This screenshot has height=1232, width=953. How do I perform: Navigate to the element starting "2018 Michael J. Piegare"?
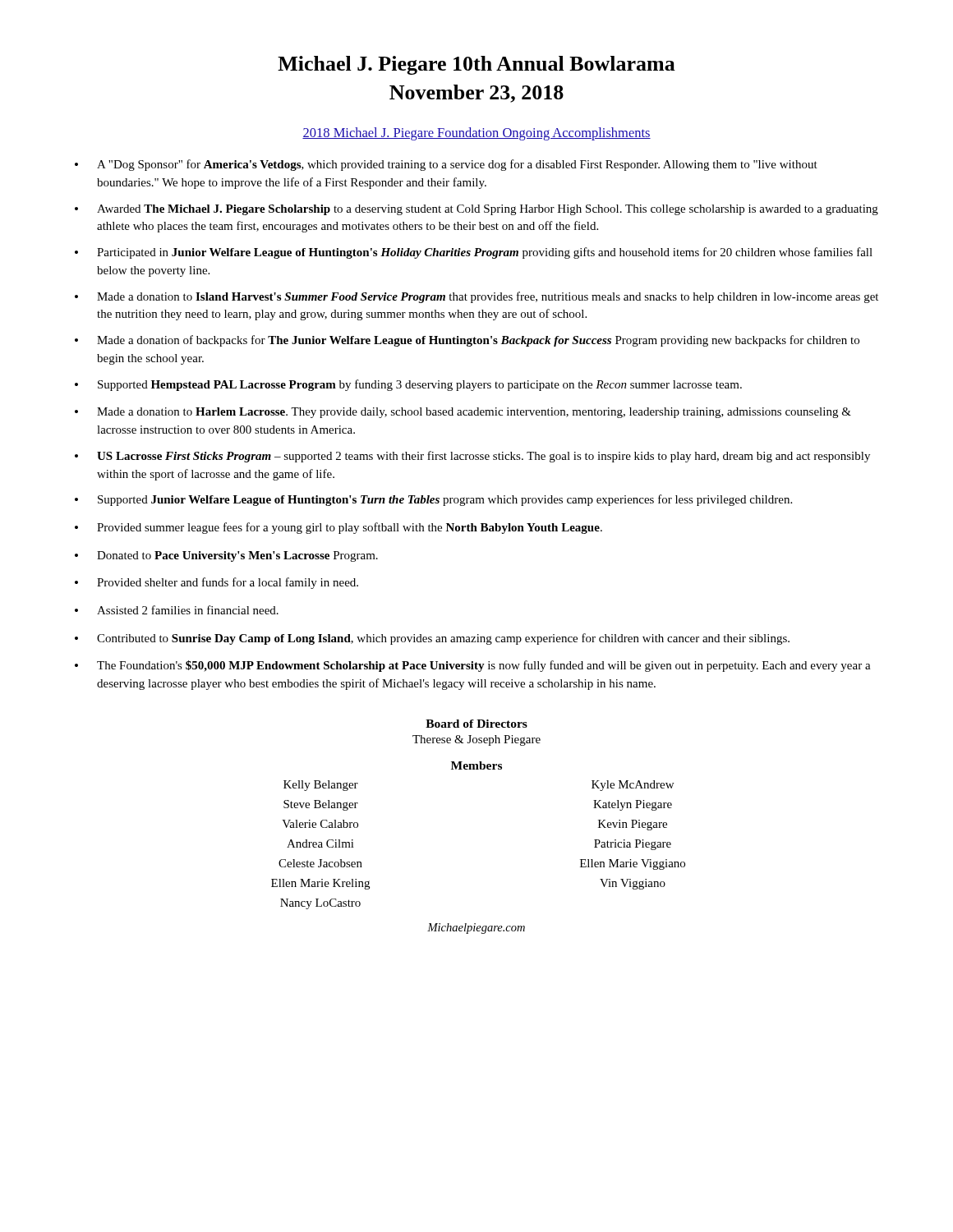[x=476, y=133]
